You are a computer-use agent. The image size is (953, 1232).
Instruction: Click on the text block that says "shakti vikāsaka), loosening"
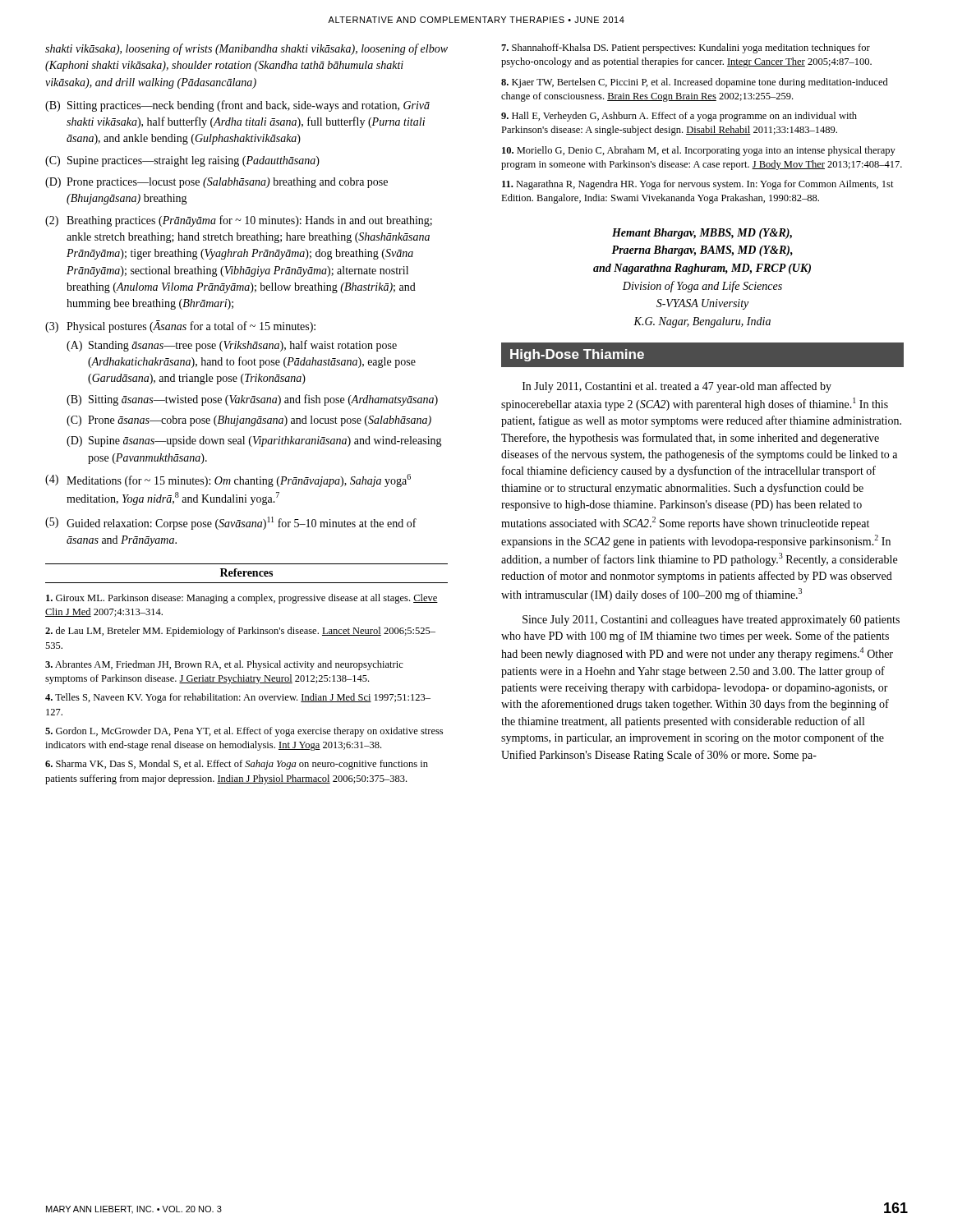pos(246,66)
